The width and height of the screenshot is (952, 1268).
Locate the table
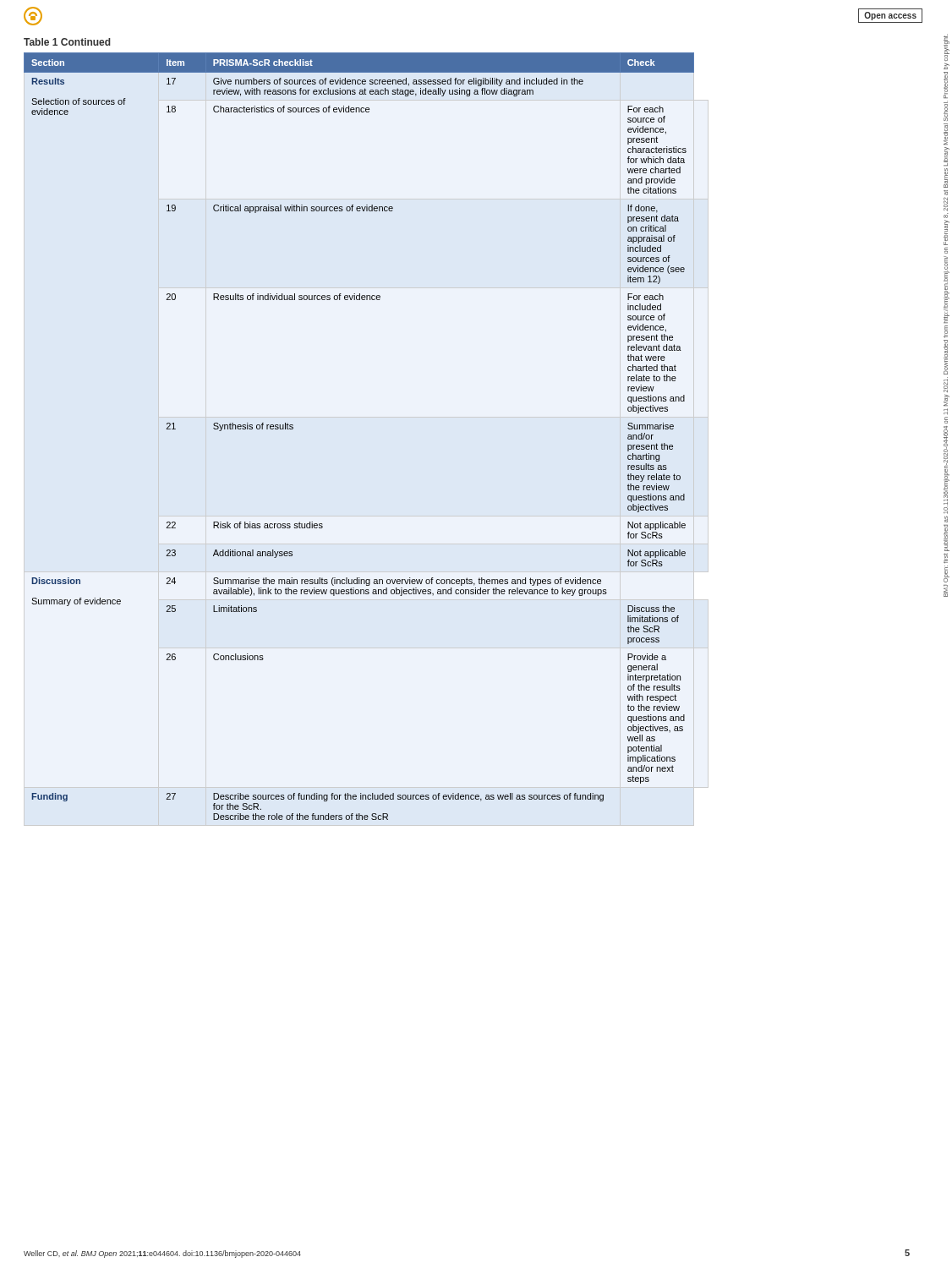tap(370, 431)
